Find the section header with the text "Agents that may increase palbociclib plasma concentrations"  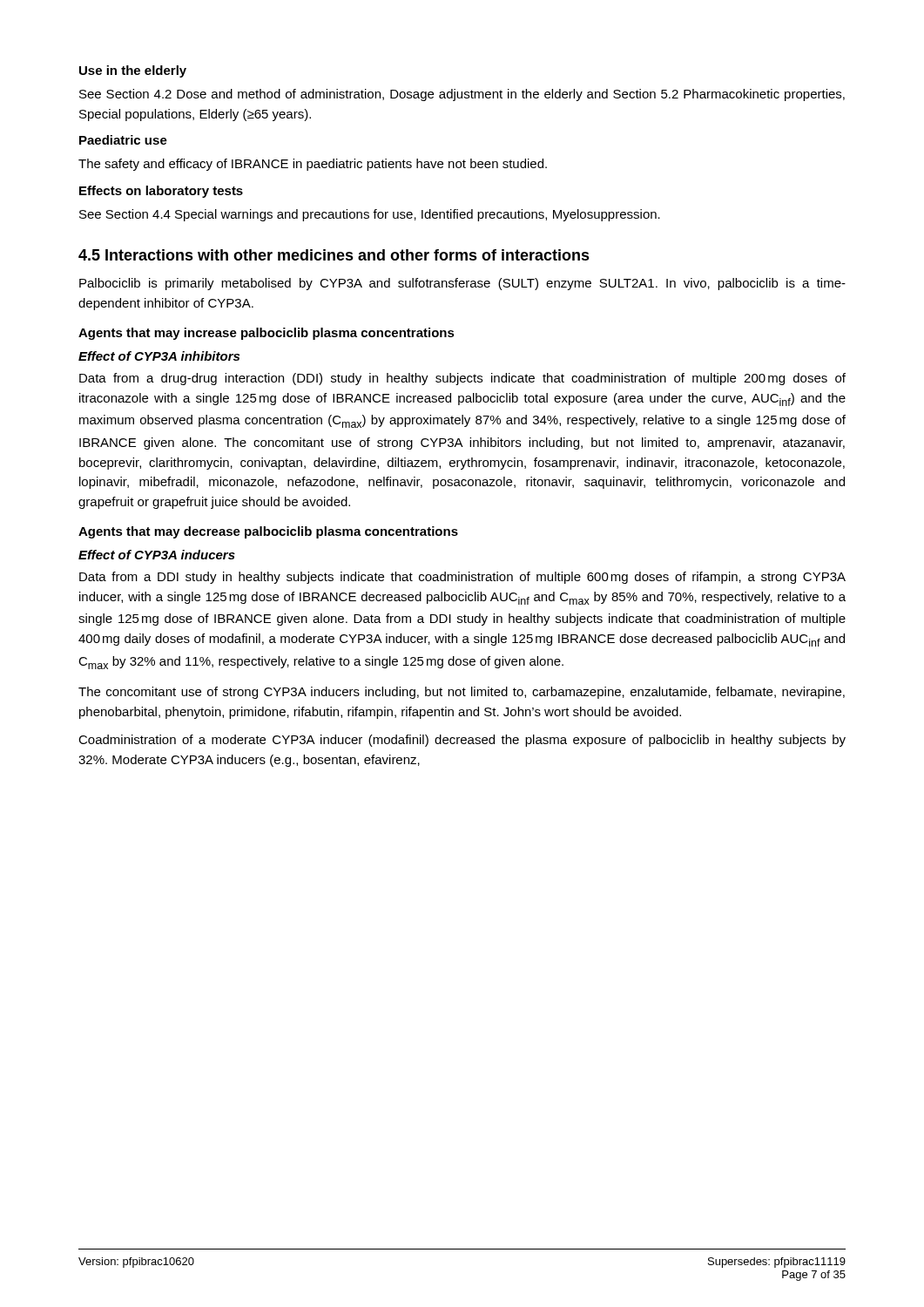tap(266, 332)
